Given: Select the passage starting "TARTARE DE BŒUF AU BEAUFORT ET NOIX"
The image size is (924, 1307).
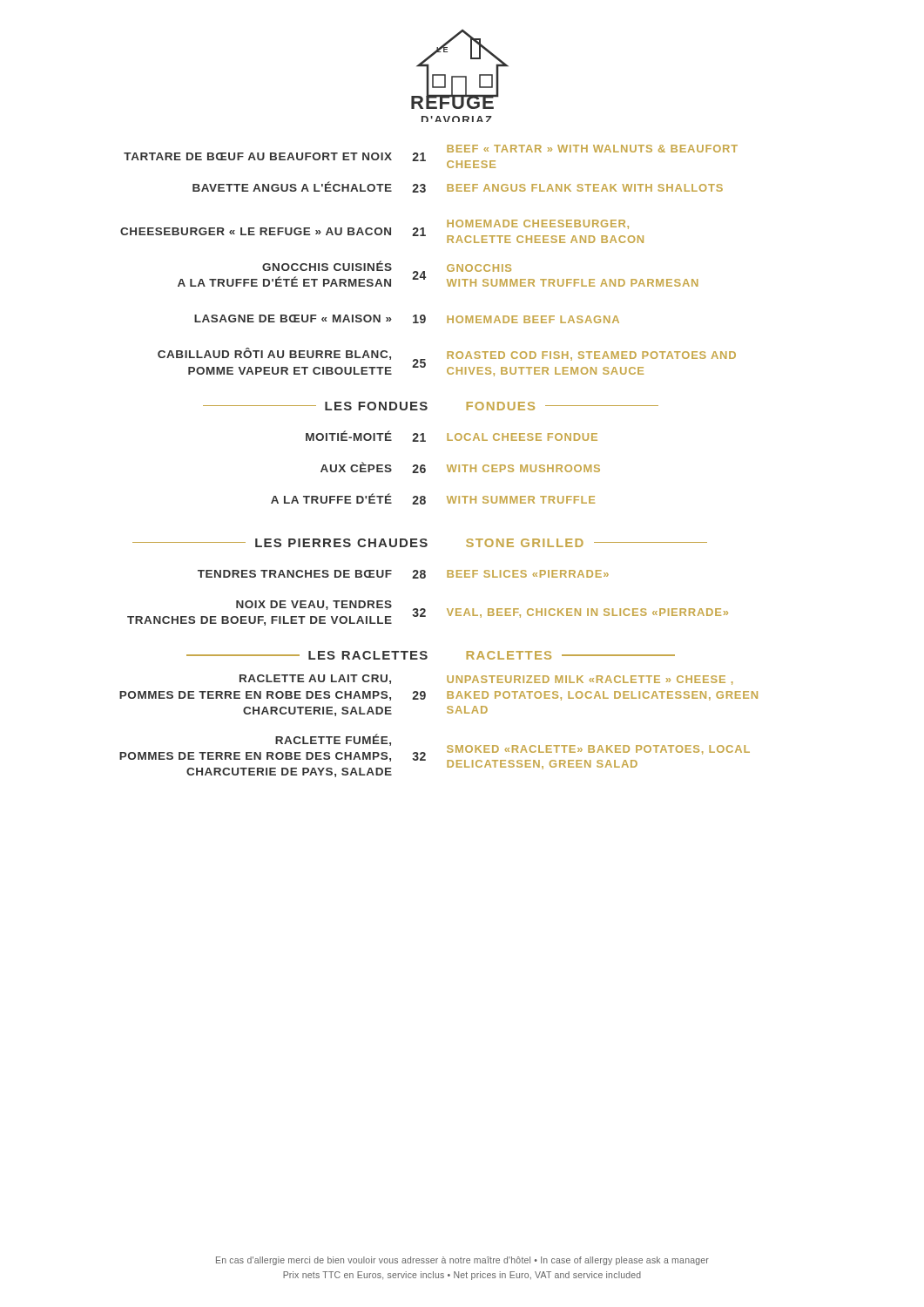Looking at the screenshot, I should coord(462,157).
